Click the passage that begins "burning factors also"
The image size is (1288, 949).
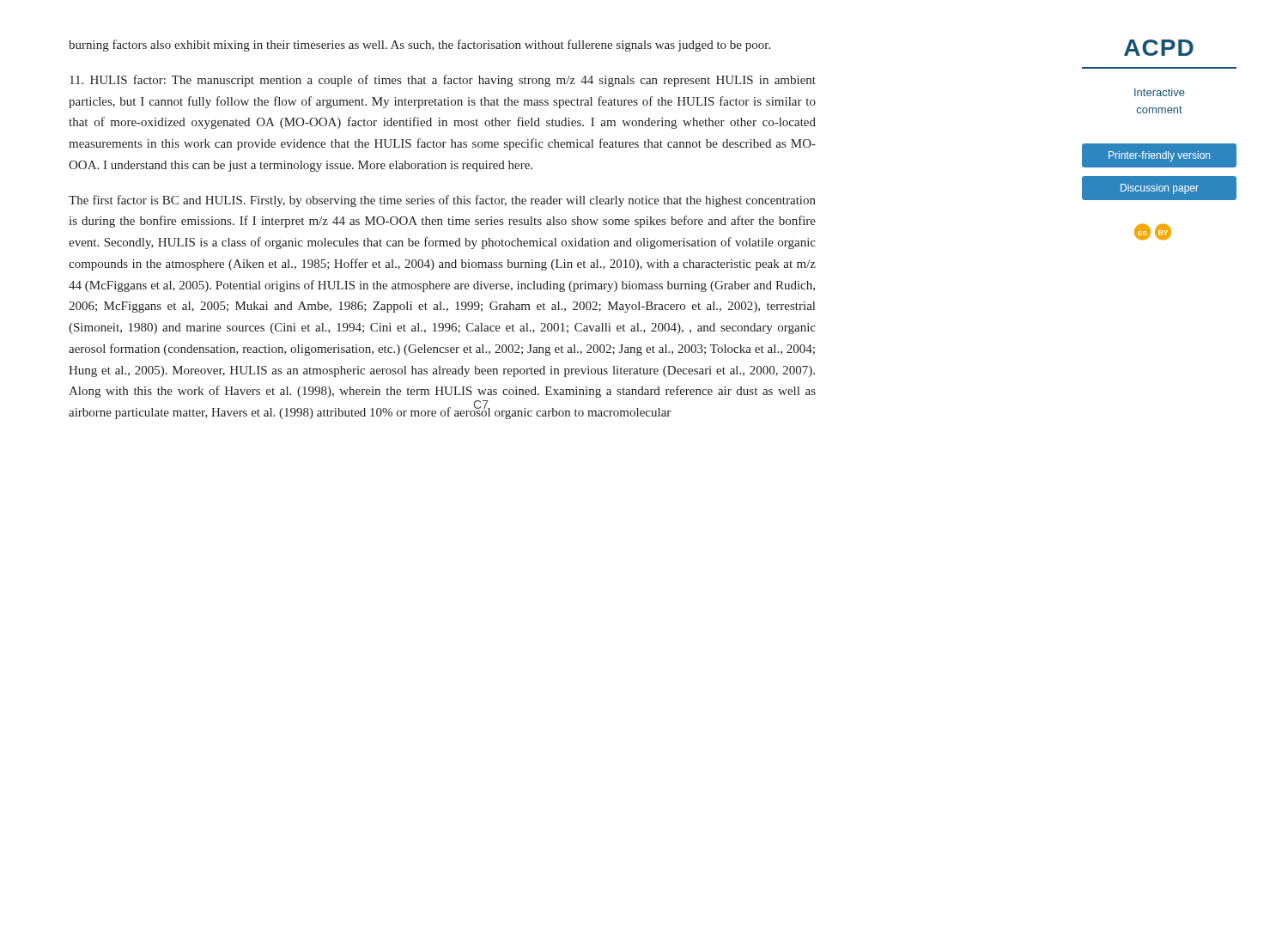[x=442, y=229]
